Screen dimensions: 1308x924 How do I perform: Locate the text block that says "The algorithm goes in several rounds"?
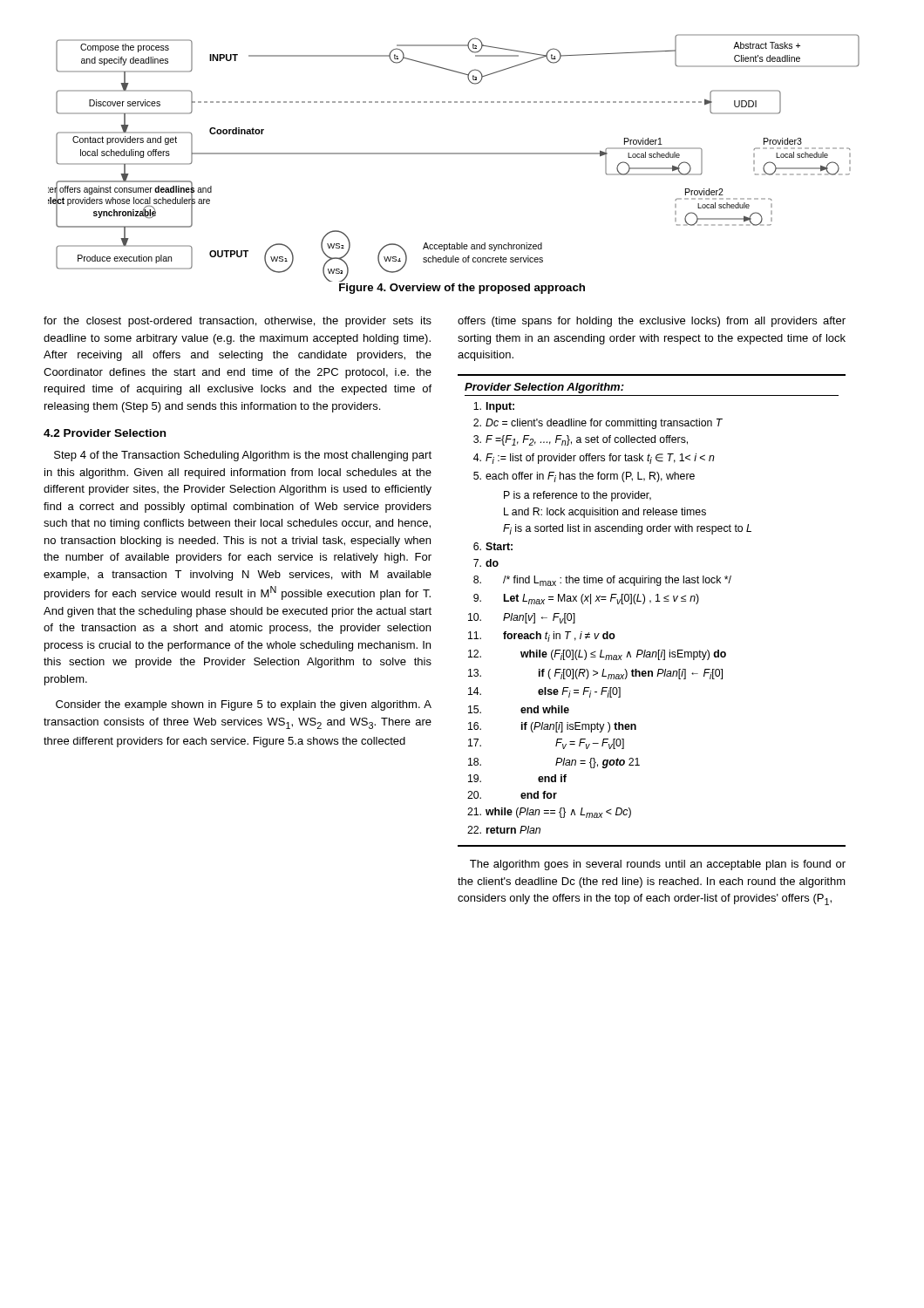(x=652, y=882)
